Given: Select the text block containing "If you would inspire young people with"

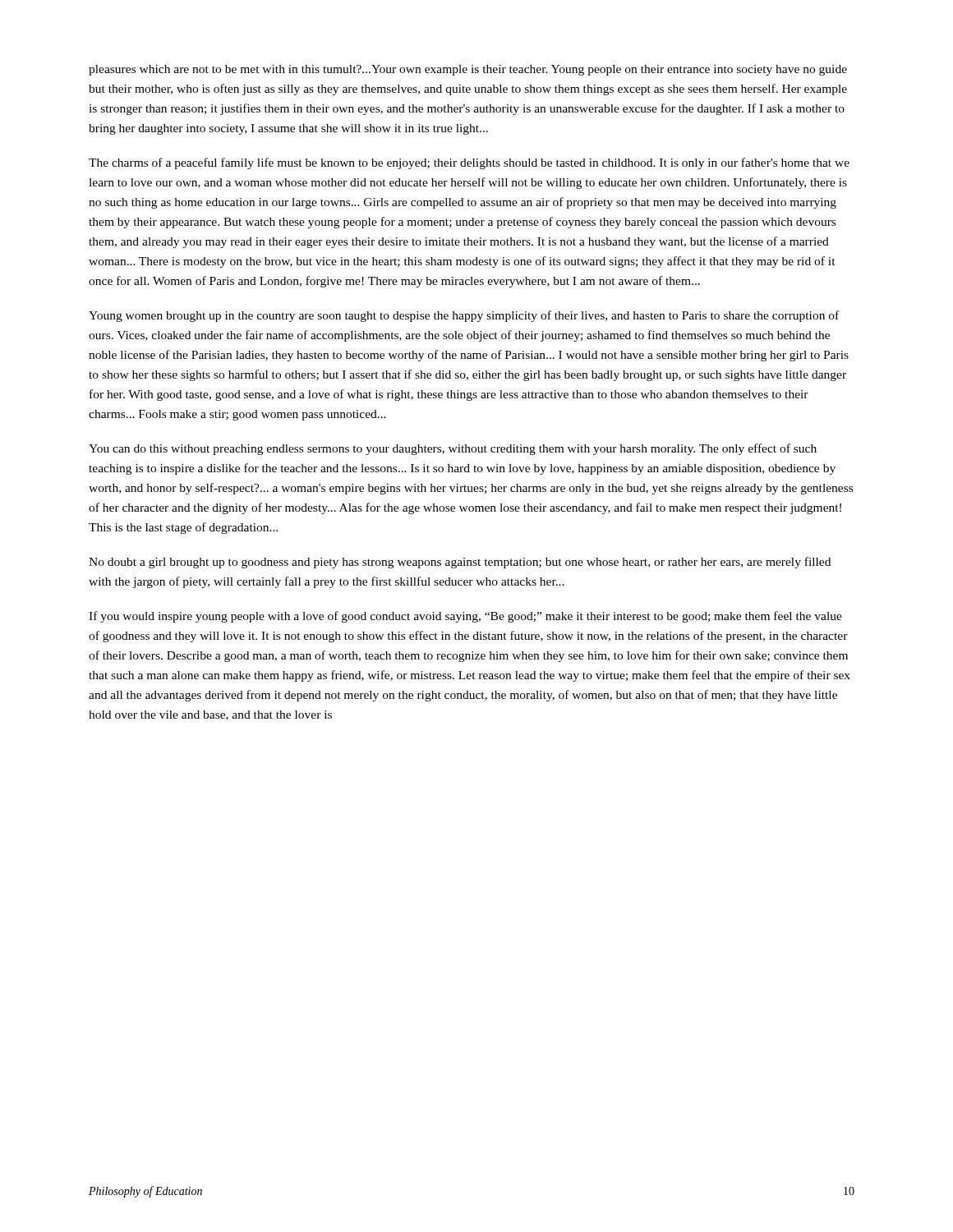Looking at the screenshot, I should [470, 665].
